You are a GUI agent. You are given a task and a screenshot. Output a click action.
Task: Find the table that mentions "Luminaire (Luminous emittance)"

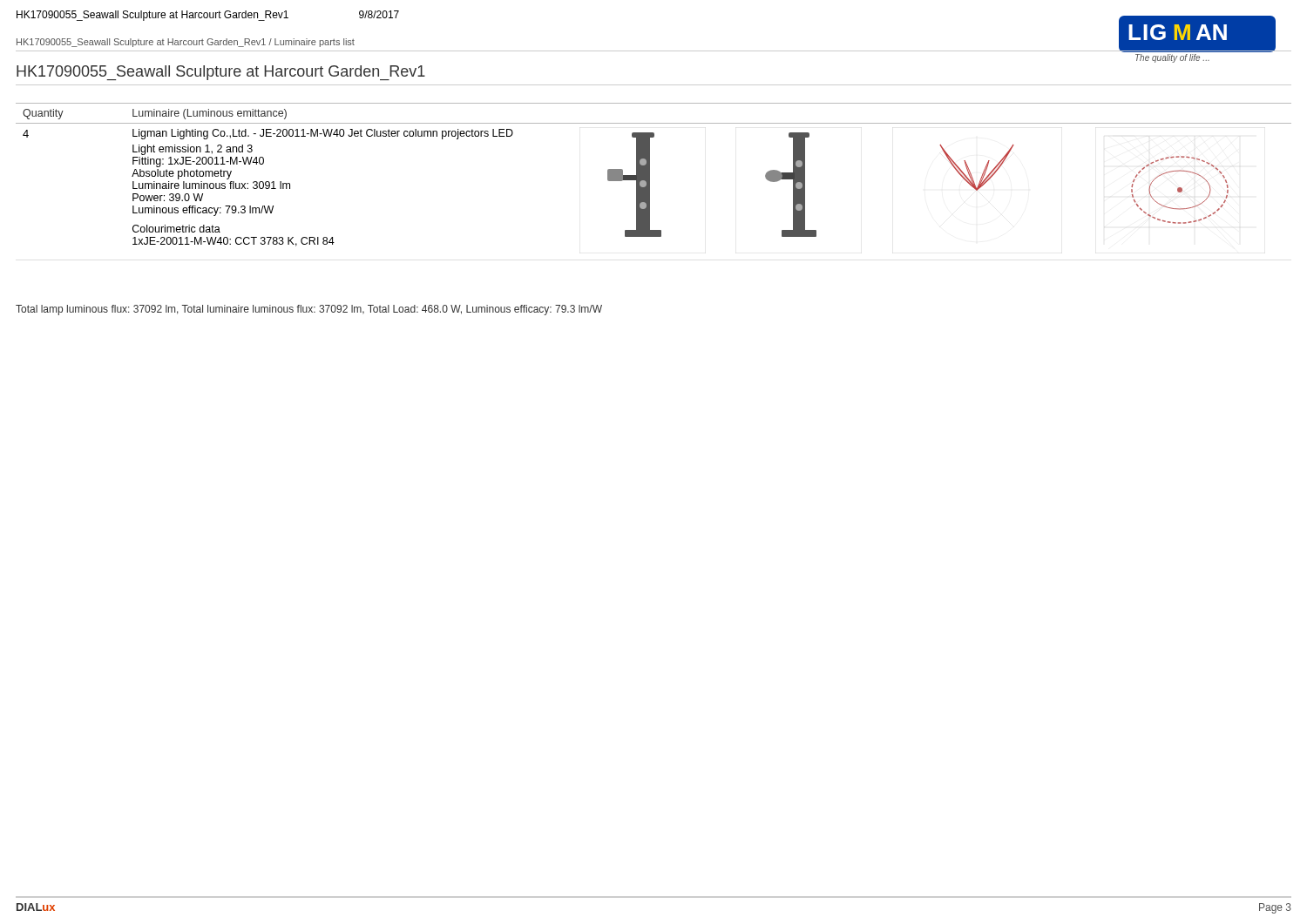click(x=654, y=182)
